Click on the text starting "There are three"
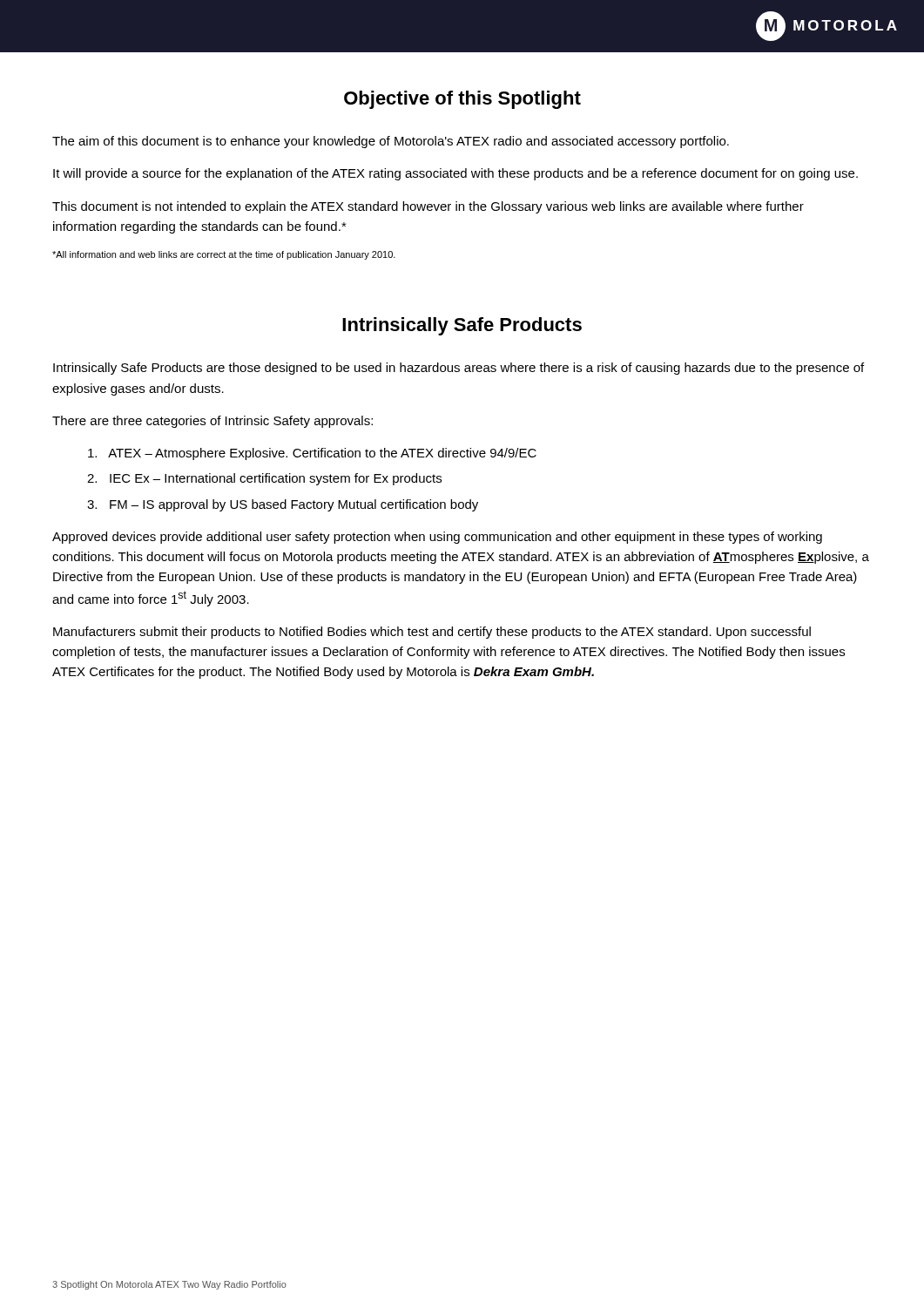 tap(213, 420)
